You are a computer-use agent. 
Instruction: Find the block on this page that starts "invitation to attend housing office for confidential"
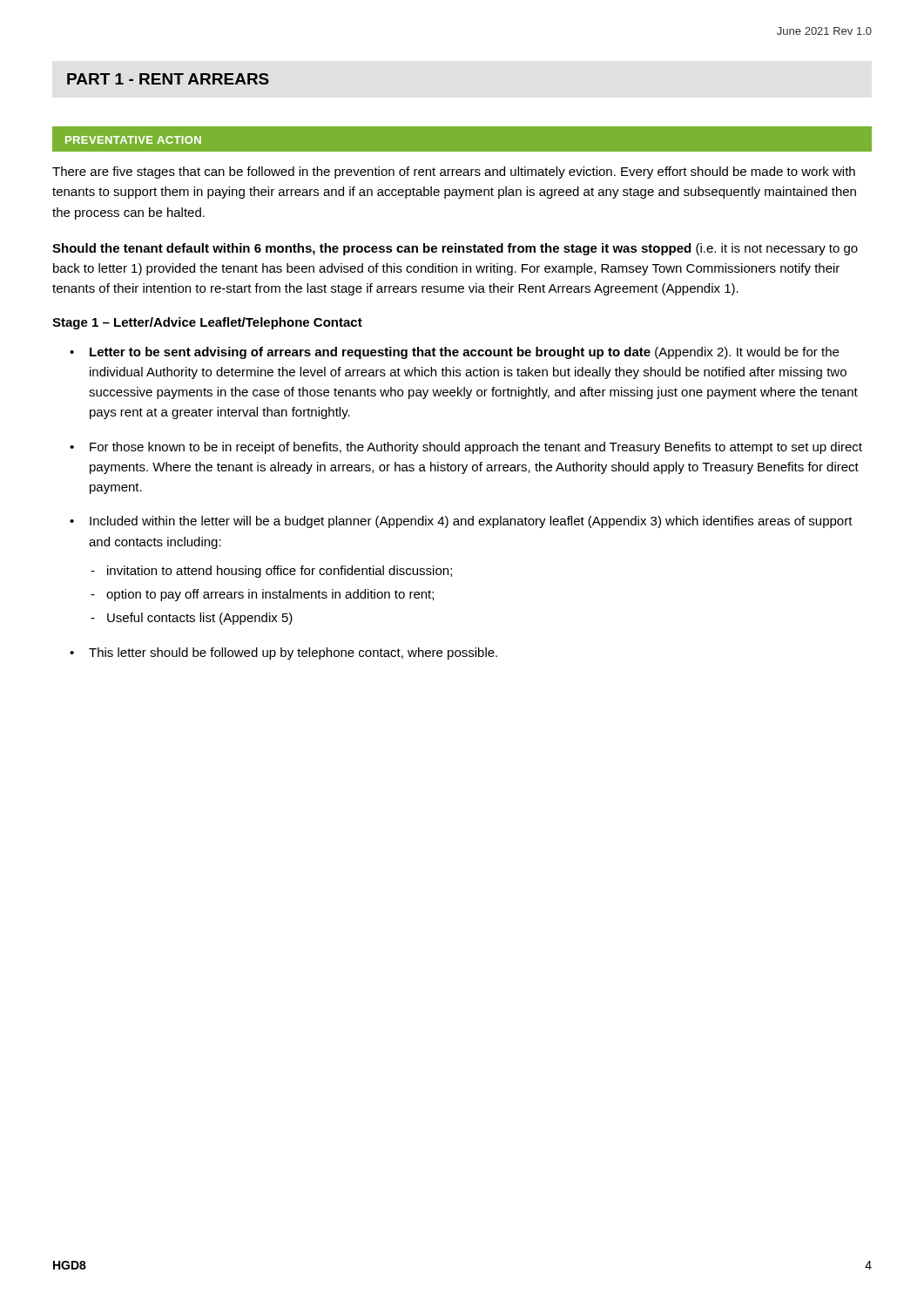[x=280, y=570]
